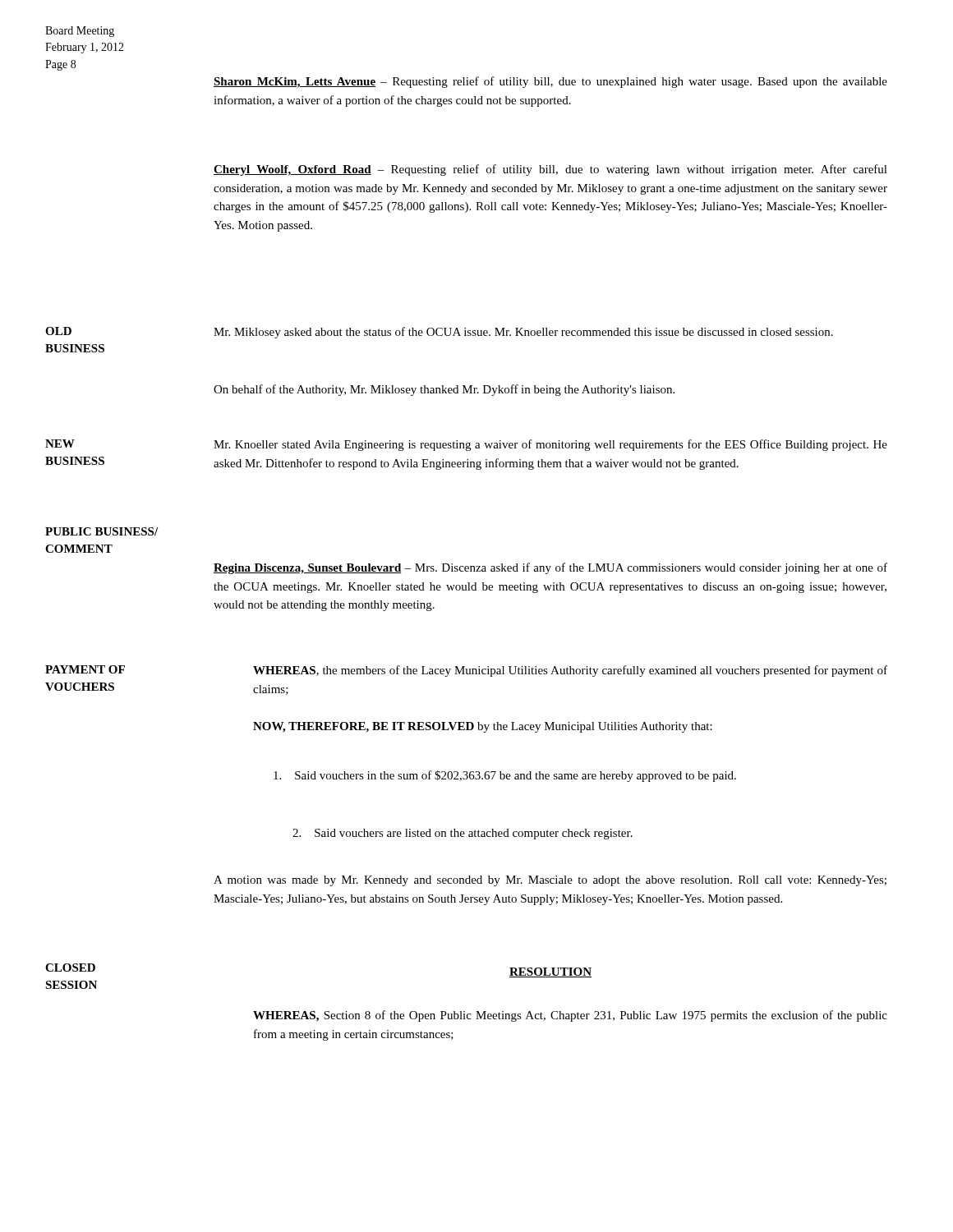Screen dimensions: 1232x953
Task: Select the text block starting "WHEREAS, Section 8 of the Open Public"
Action: [570, 1024]
